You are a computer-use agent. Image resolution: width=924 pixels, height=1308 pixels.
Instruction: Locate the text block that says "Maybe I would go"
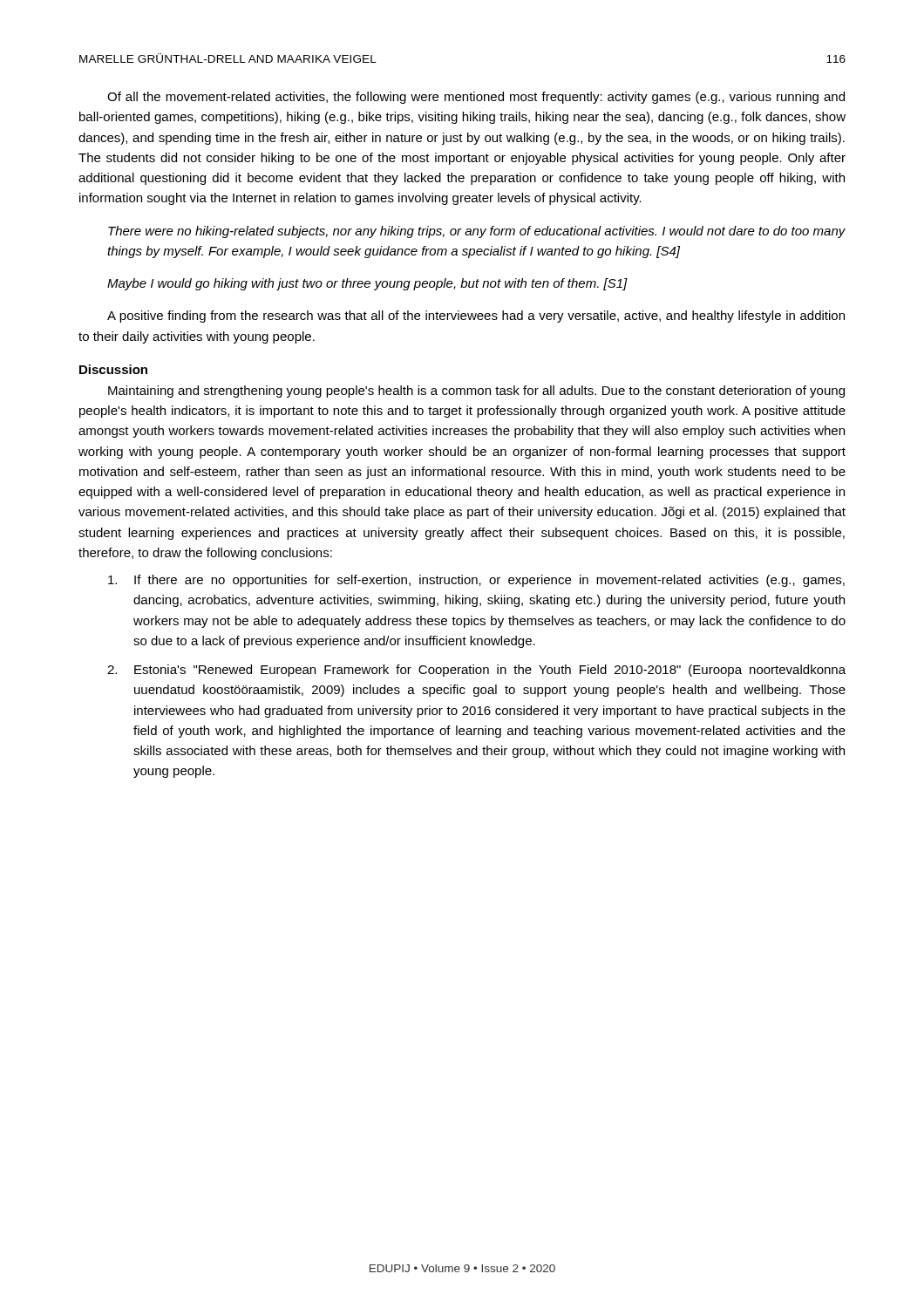click(x=367, y=283)
